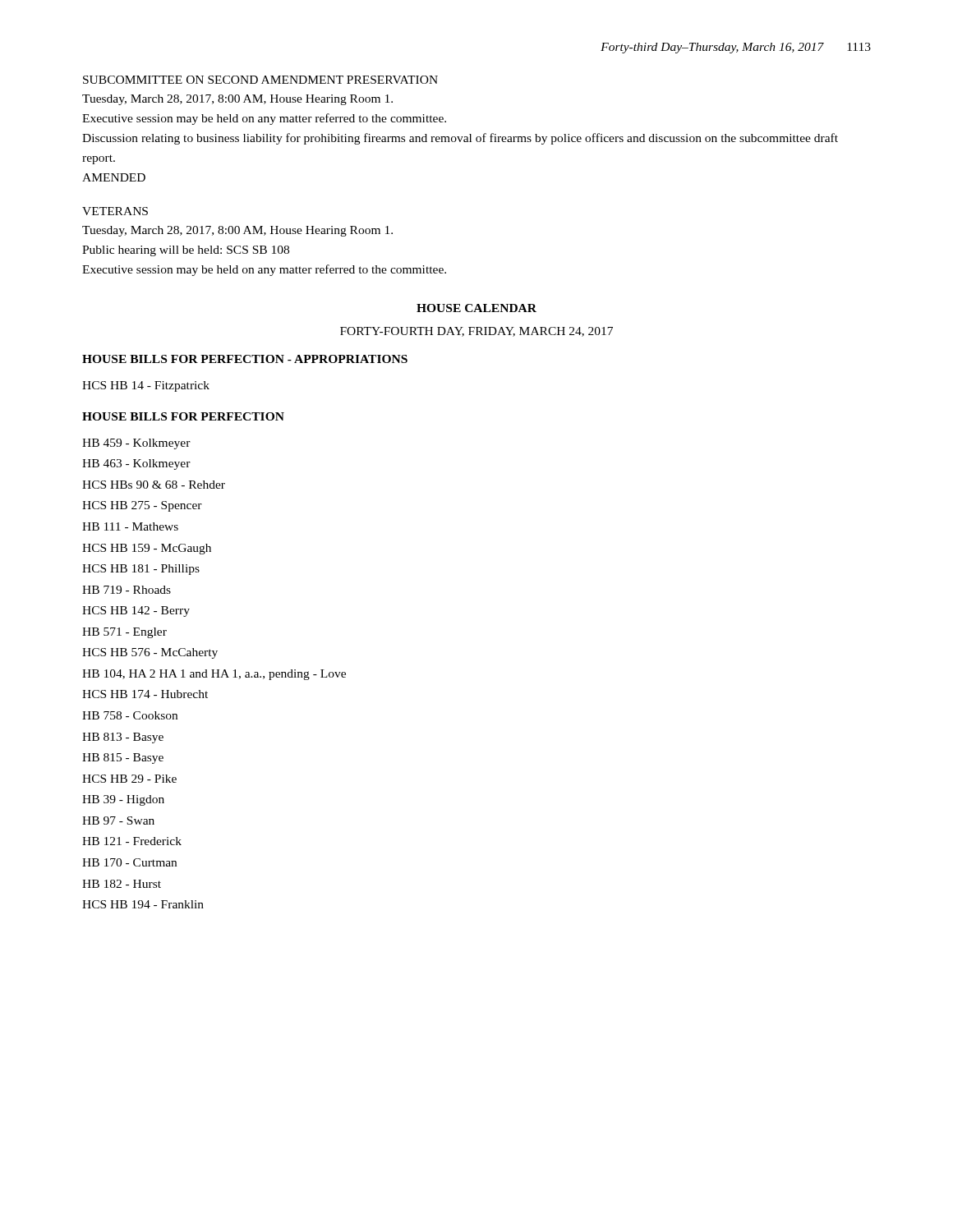Navigate to the region starting "HB 719 -"
The image size is (953, 1232).
[x=127, y=589]
